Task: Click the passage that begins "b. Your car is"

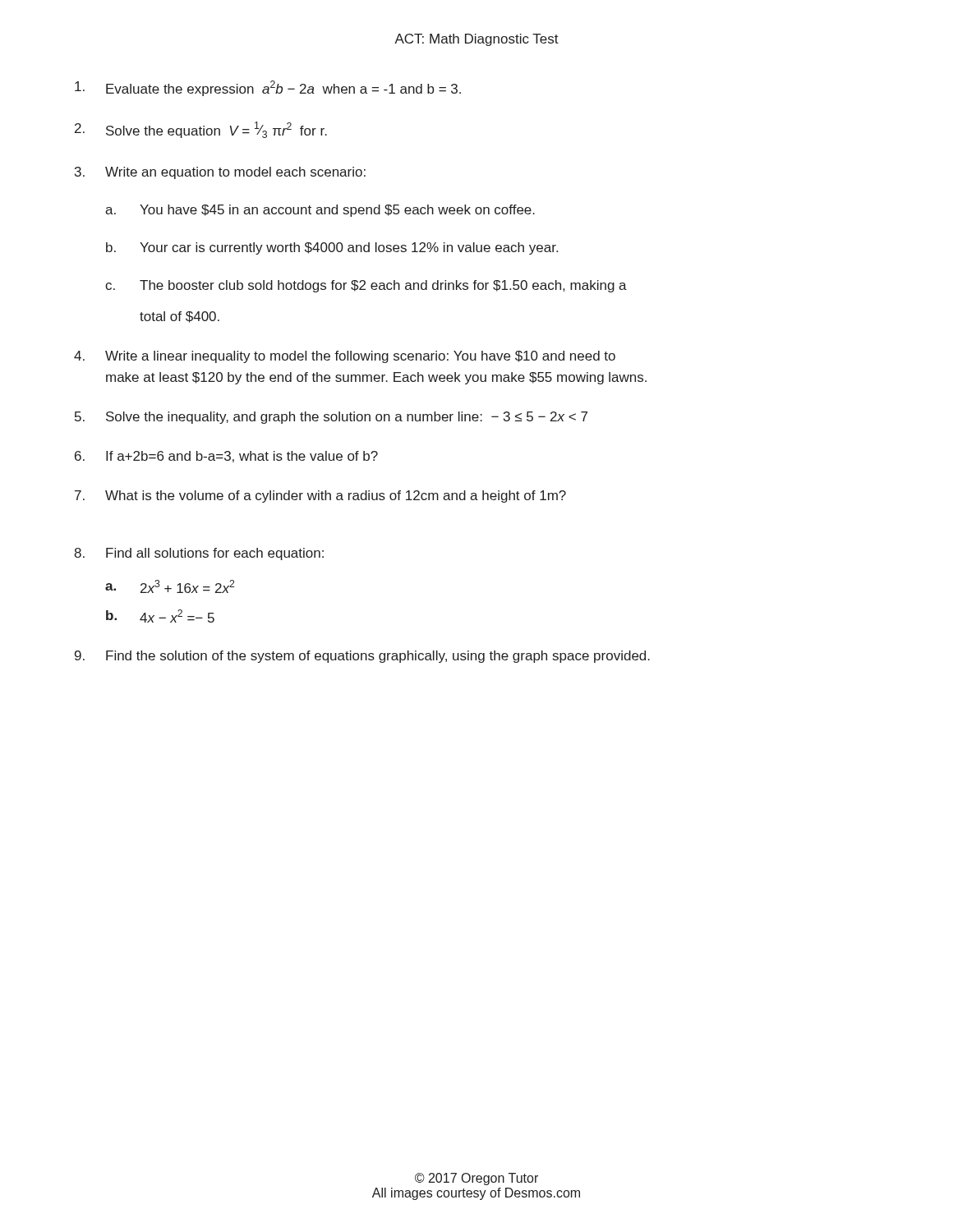Action: (x=496, y=248)
